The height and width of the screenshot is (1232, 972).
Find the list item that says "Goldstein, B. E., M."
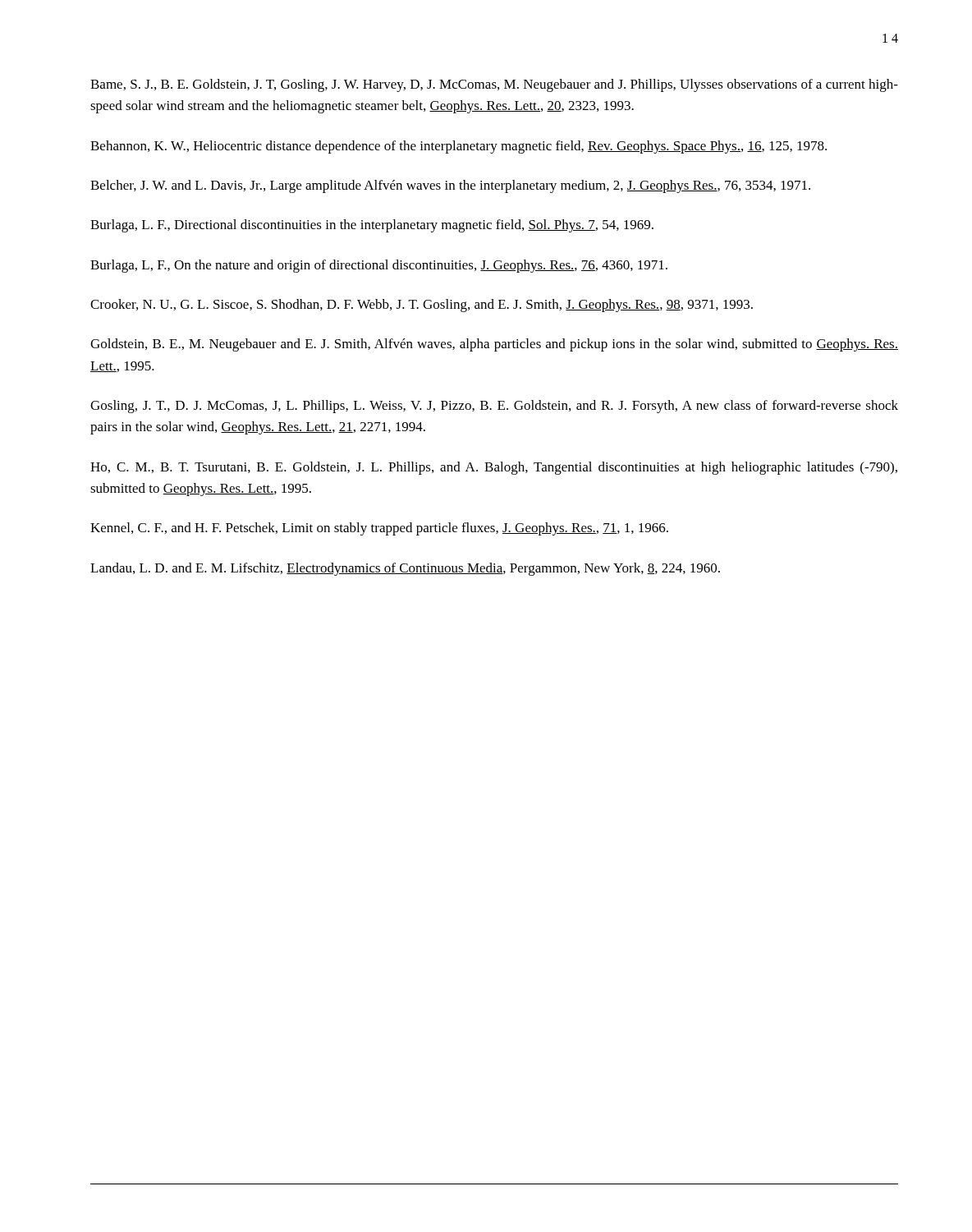(x=494, y=355)
